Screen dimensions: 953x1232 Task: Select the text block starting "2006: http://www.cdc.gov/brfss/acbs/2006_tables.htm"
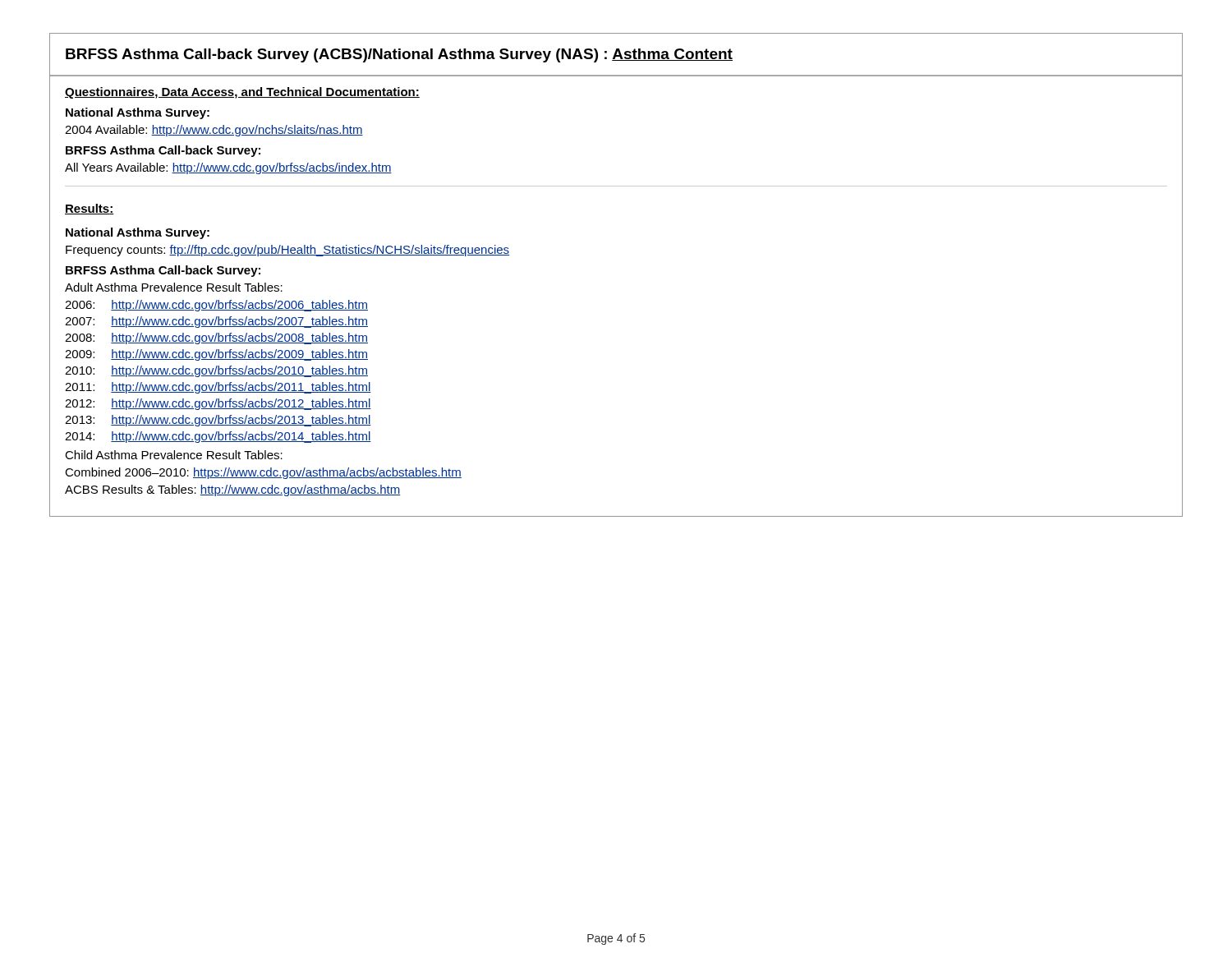click(x=216, y=306)
